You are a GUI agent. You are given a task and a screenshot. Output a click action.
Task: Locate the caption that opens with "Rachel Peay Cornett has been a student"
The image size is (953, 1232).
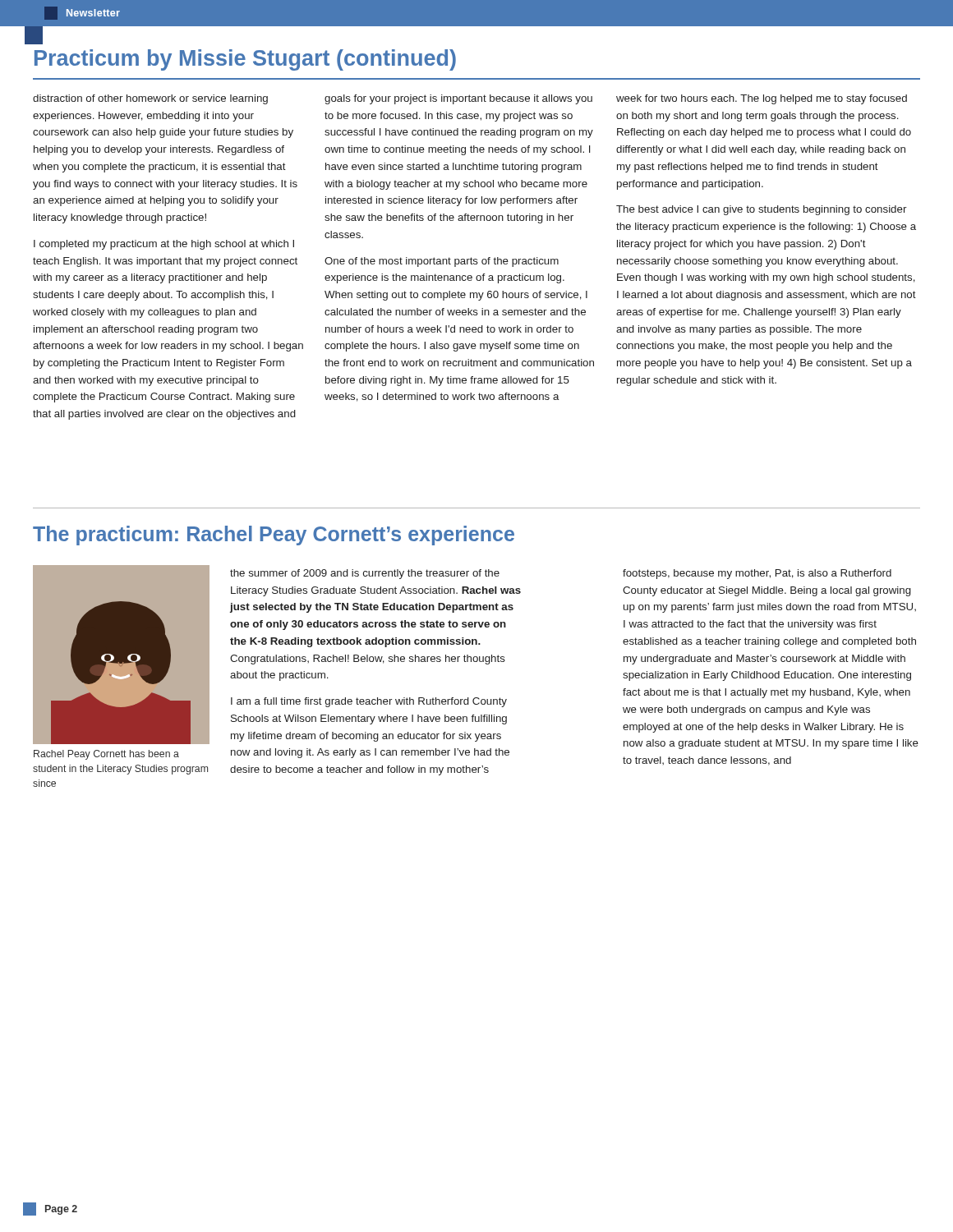coord(121,769)
